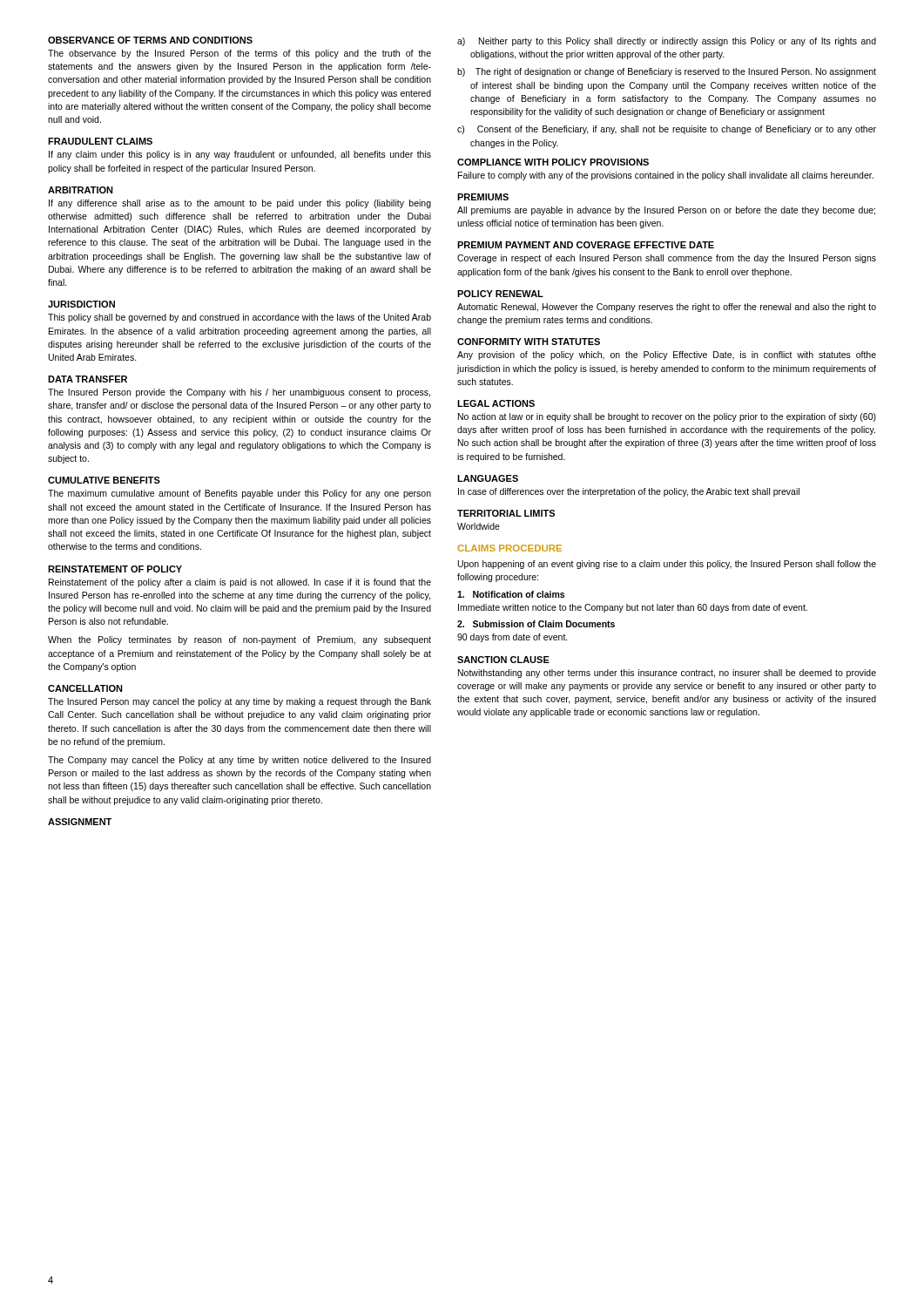Select the list item containing "b) The right of"
The image size is (924, 1307).
pyautogui.click(x=667, y=91)
